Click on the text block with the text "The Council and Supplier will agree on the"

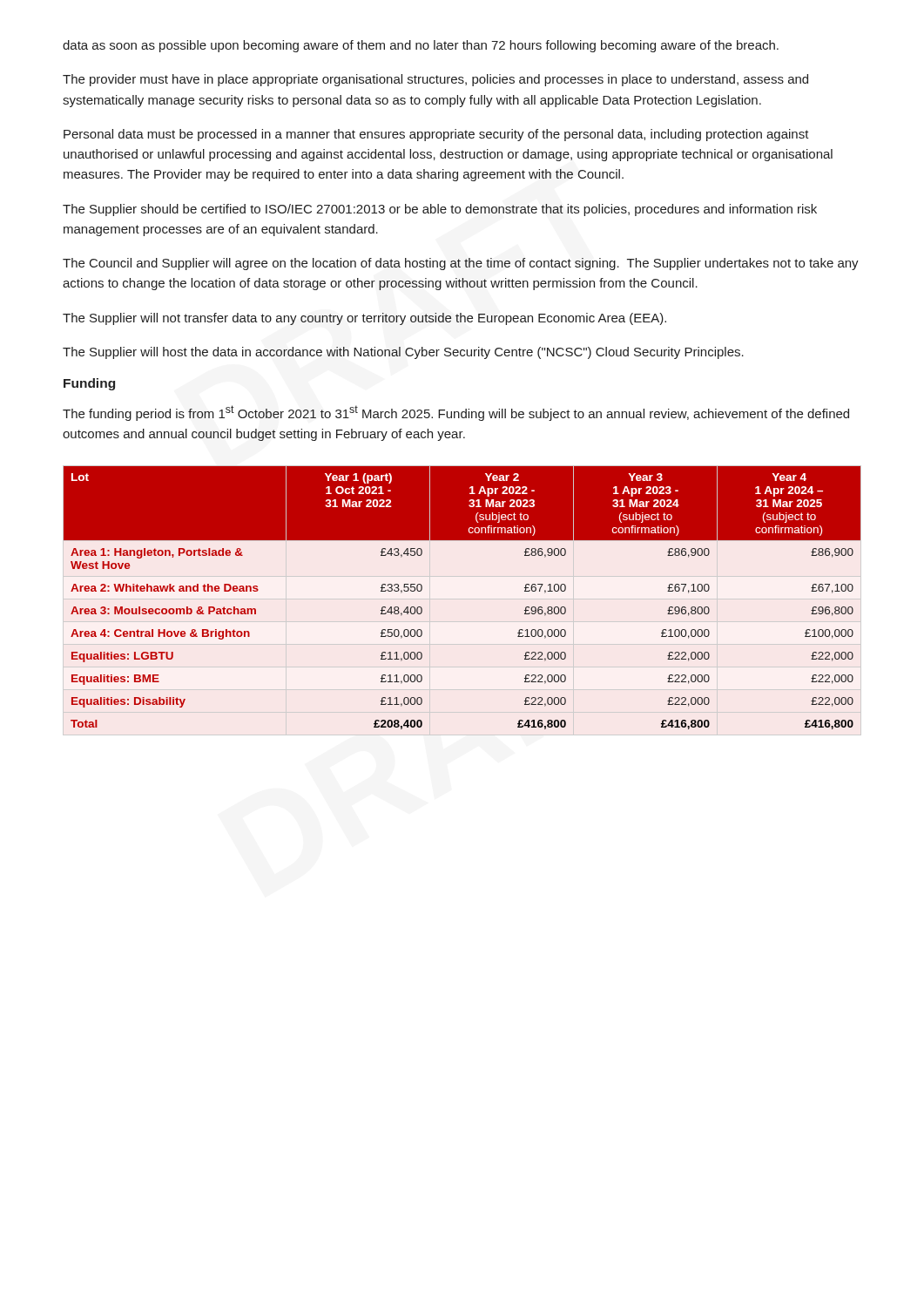pos(461,273)
